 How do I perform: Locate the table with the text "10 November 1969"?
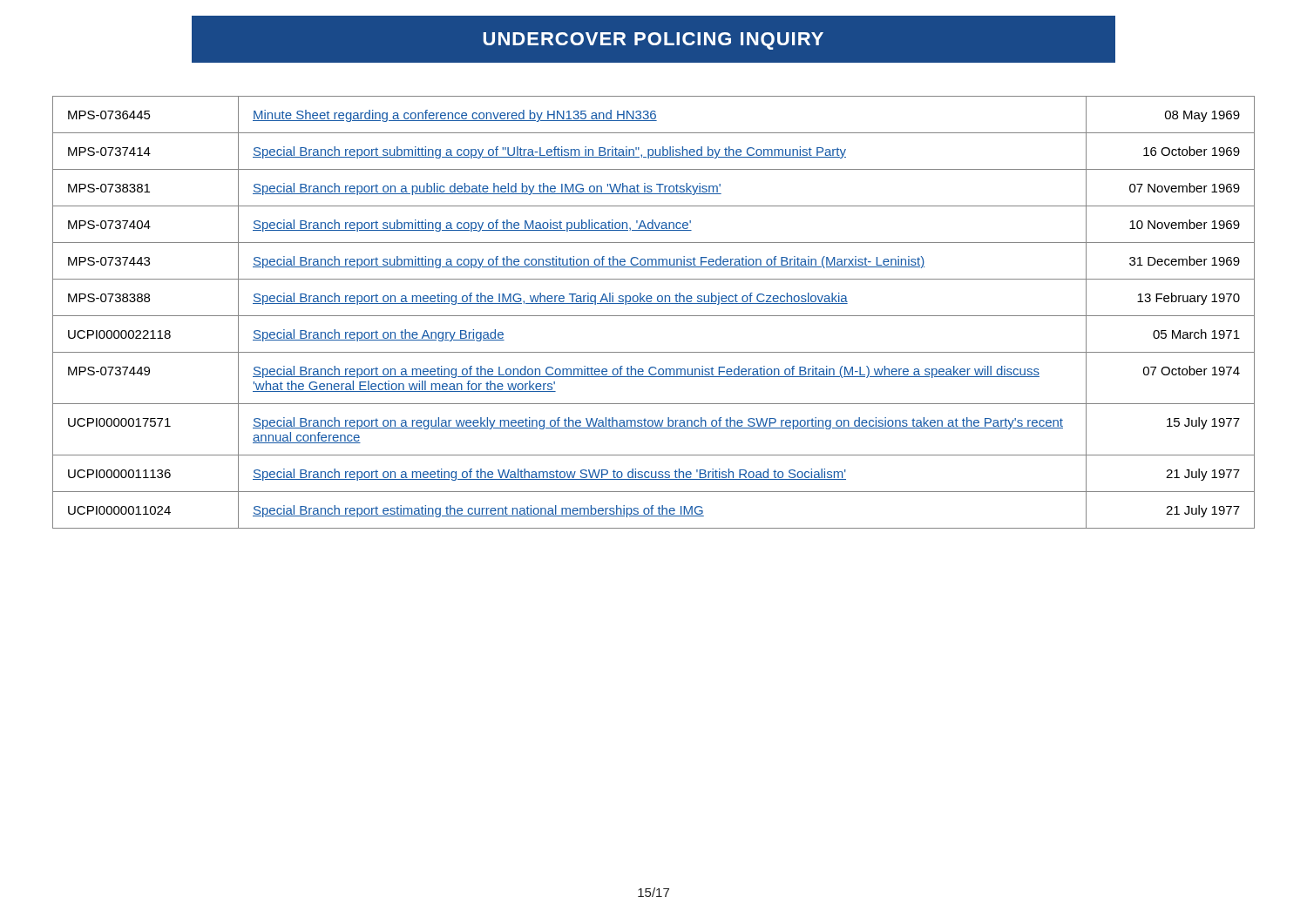click(654, 312)
